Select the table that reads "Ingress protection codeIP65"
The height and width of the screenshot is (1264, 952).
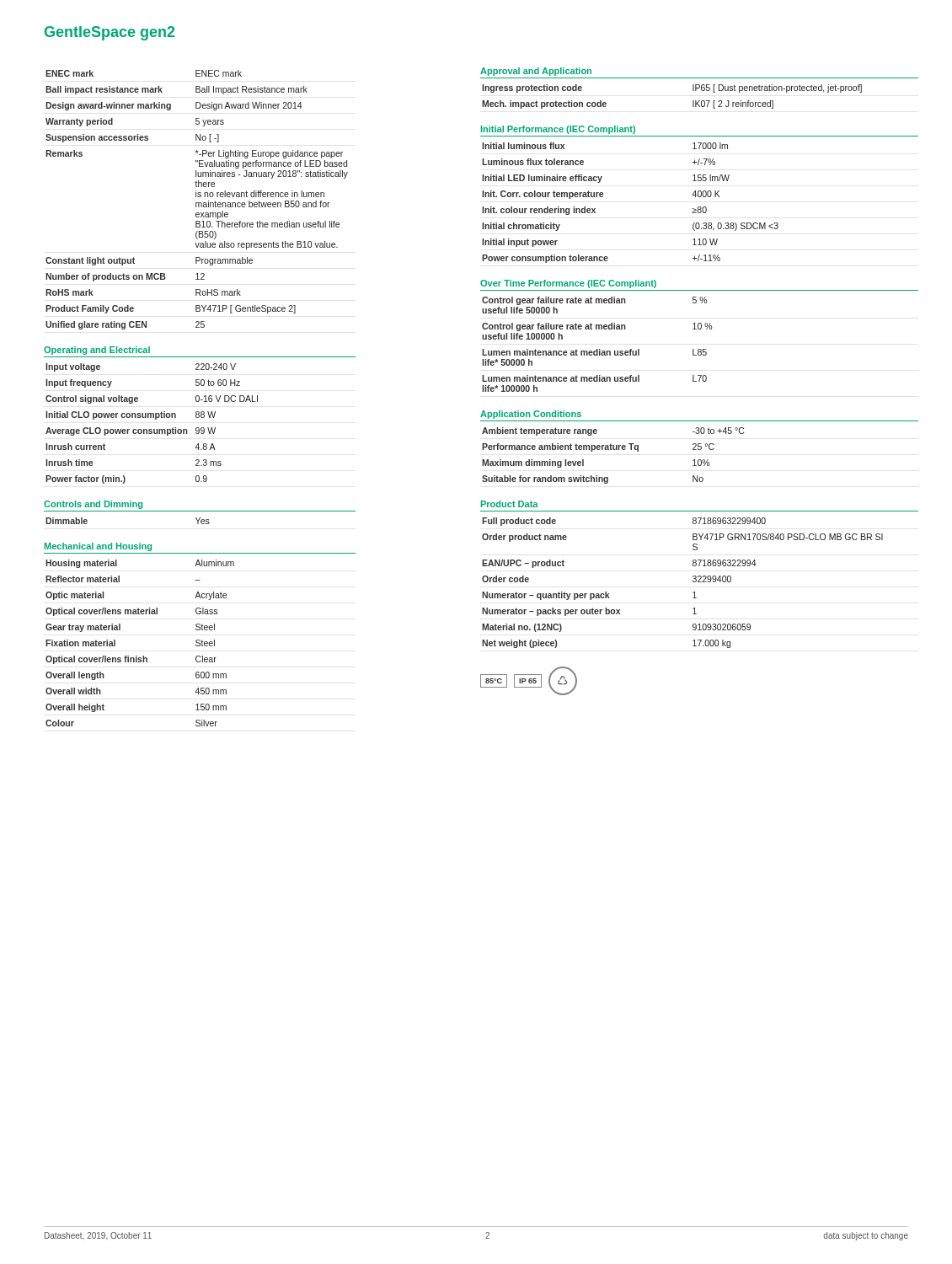(699, 96)
